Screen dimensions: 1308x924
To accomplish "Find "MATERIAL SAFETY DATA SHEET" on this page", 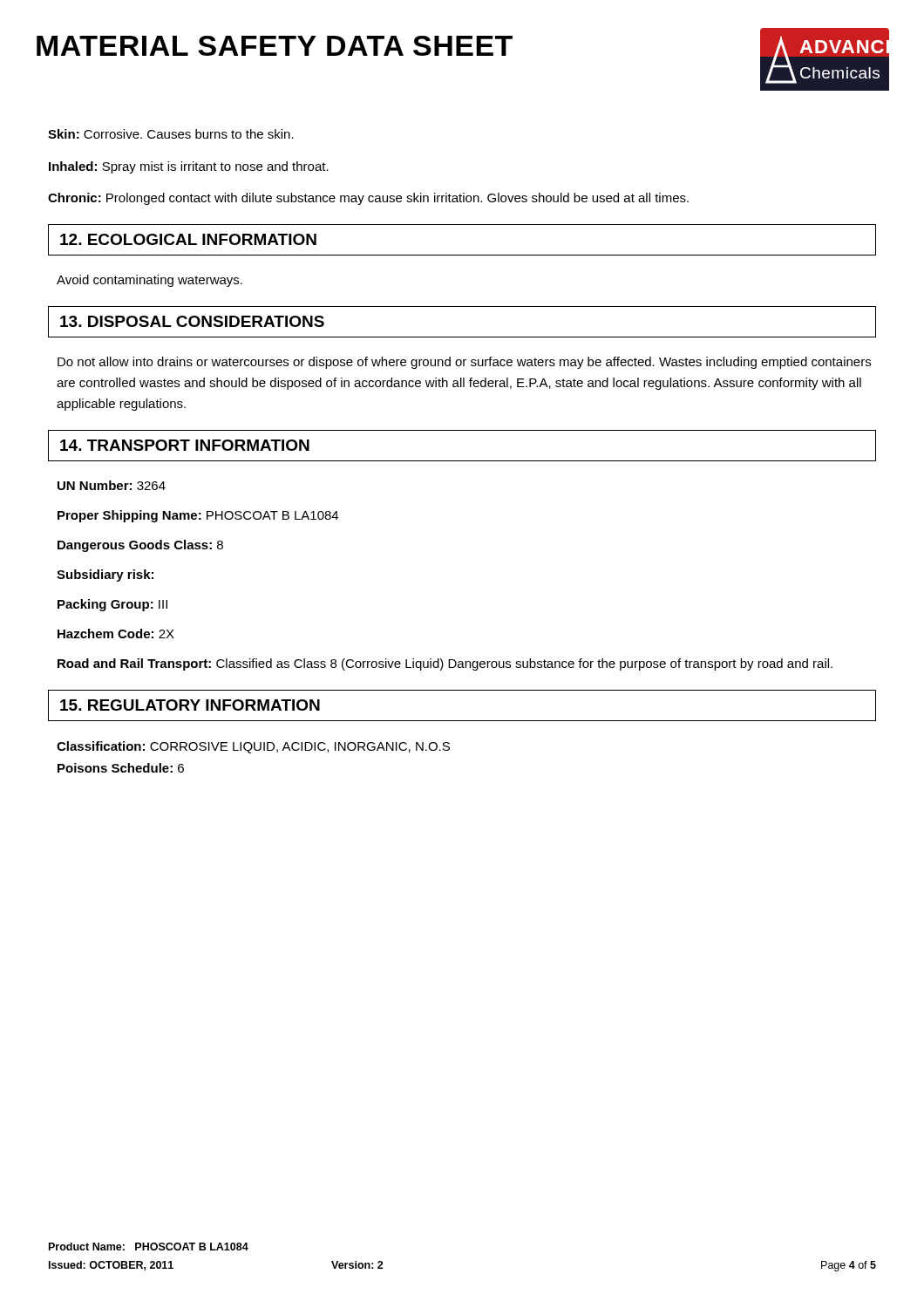I will point(274,46).
